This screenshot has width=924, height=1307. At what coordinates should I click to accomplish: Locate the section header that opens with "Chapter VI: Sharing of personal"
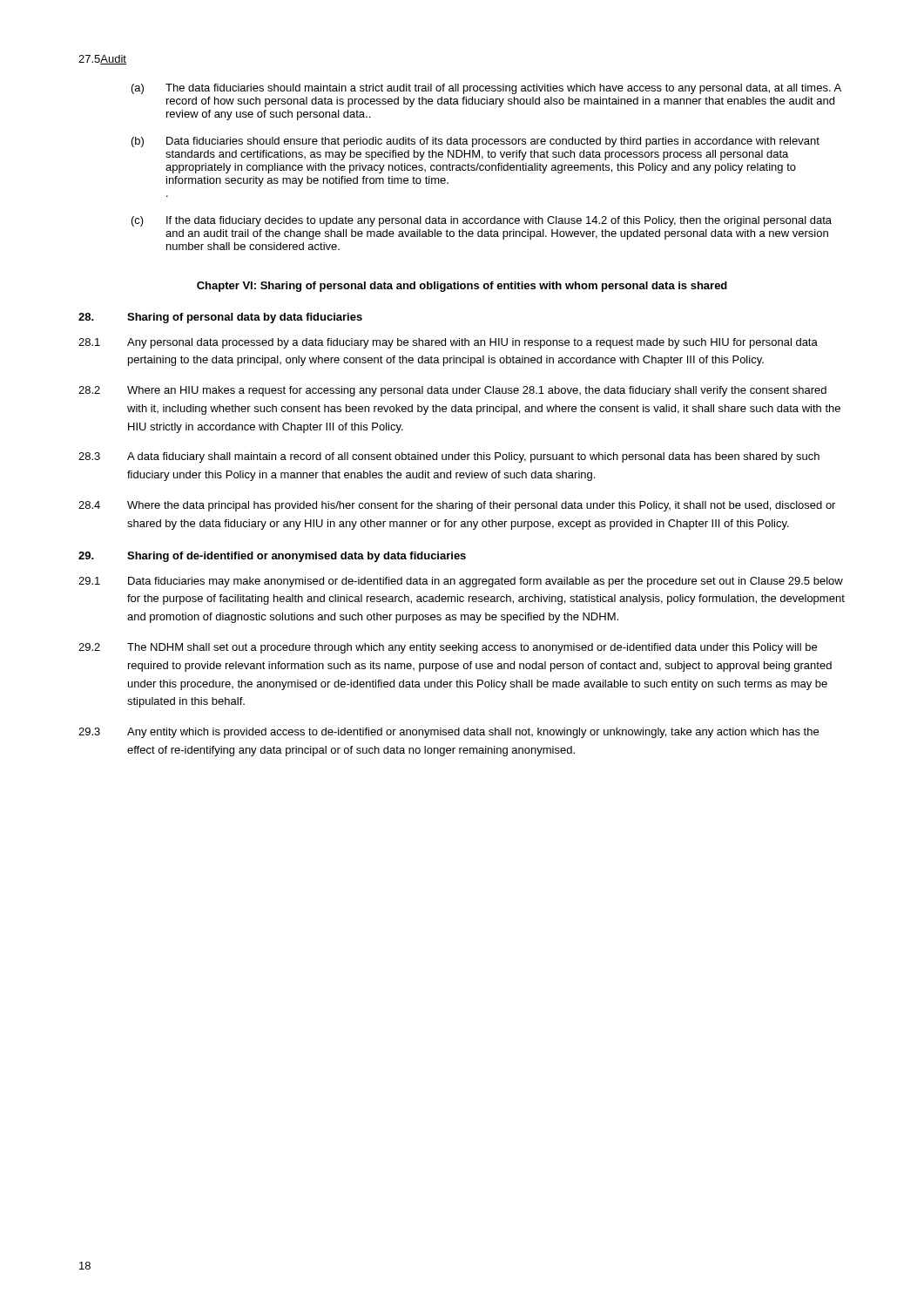(x=462, y=285)
